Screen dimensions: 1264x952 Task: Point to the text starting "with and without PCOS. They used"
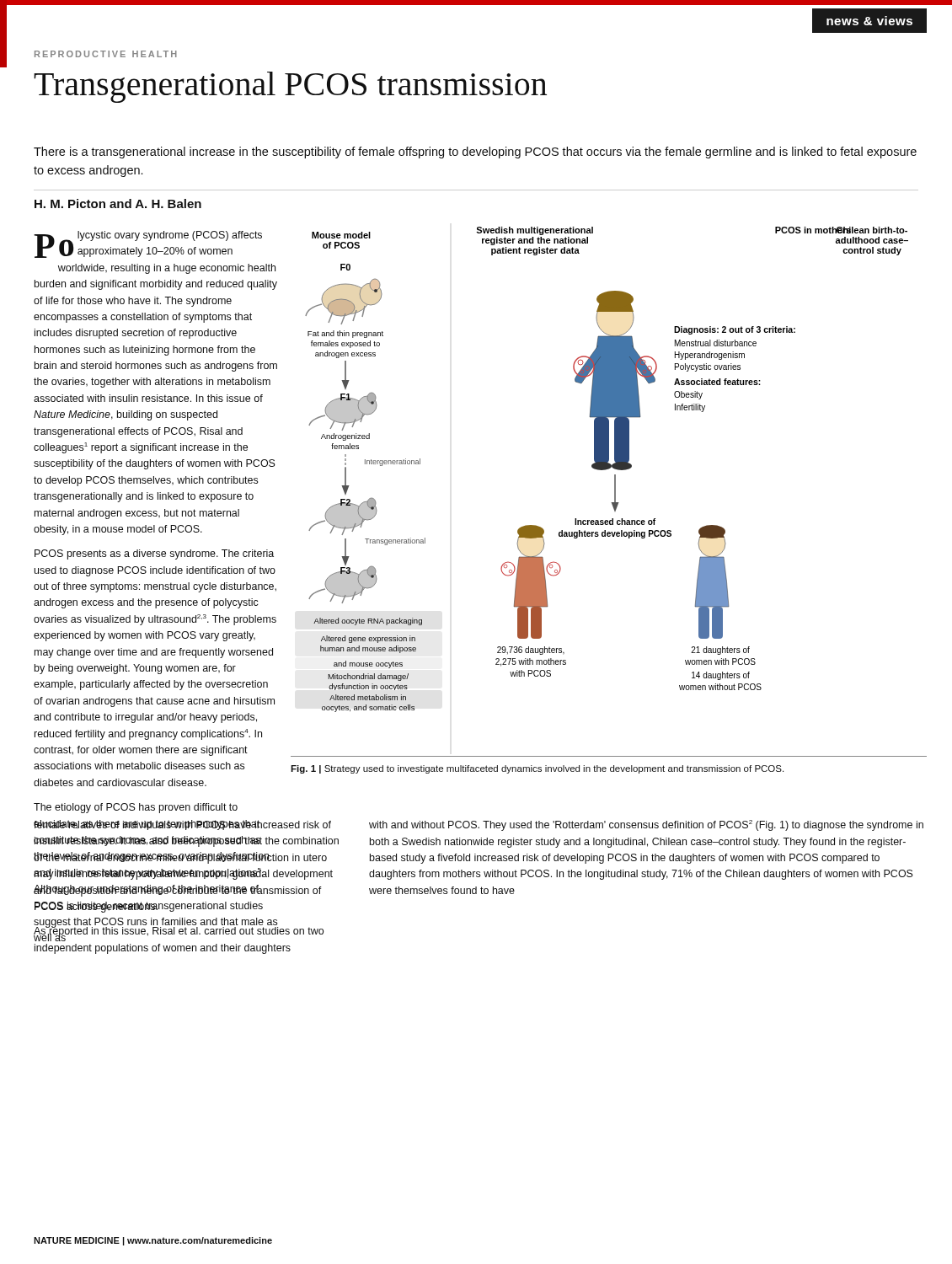[x=648, y=858]
